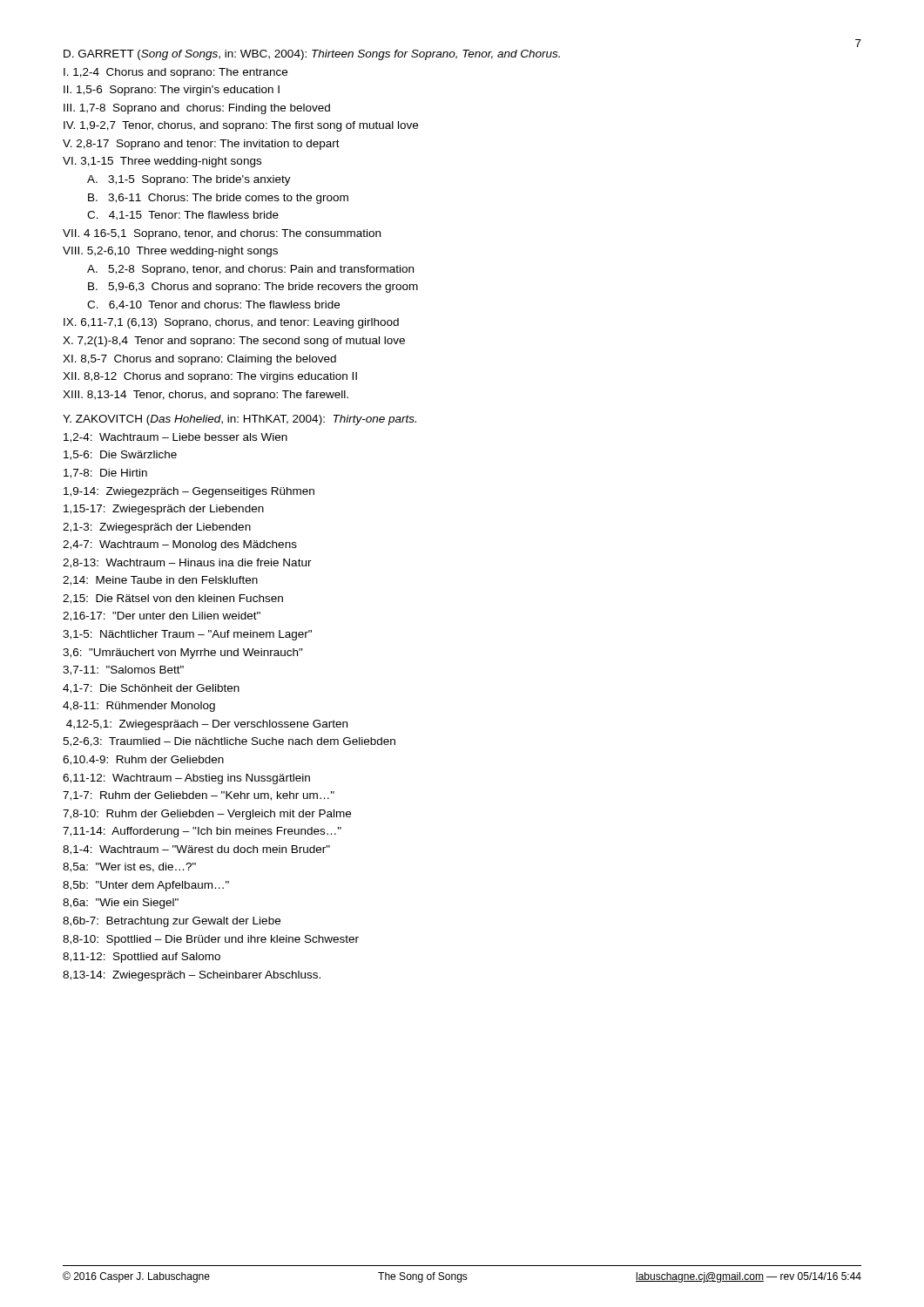924x1307 pixels.
Task: Find the passage starting "VI. 3,1-15 Three wedding-night songs"
Action: (x=162, y=161)
